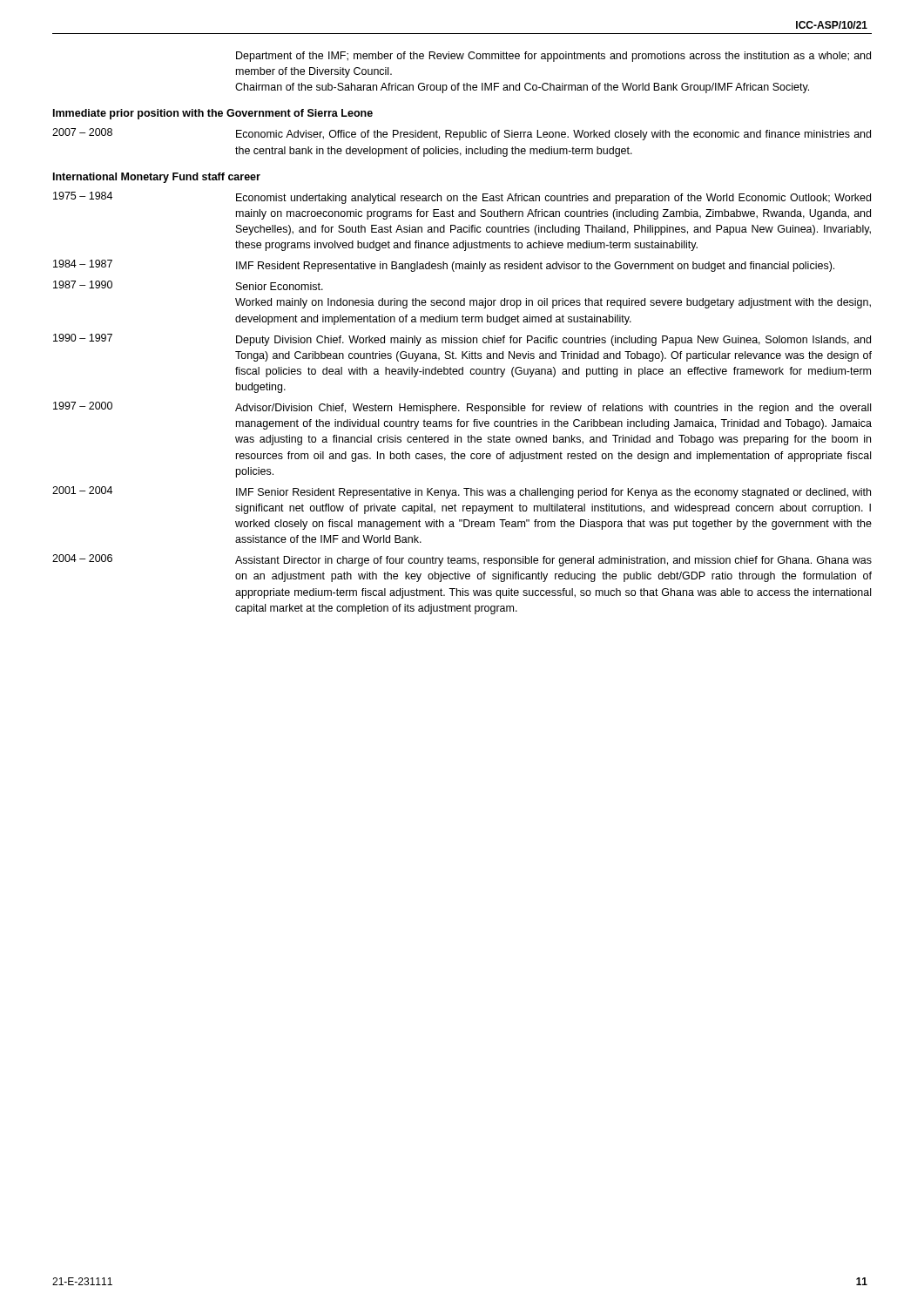Find "1975 – 1984" on this page

click(83, 196)
